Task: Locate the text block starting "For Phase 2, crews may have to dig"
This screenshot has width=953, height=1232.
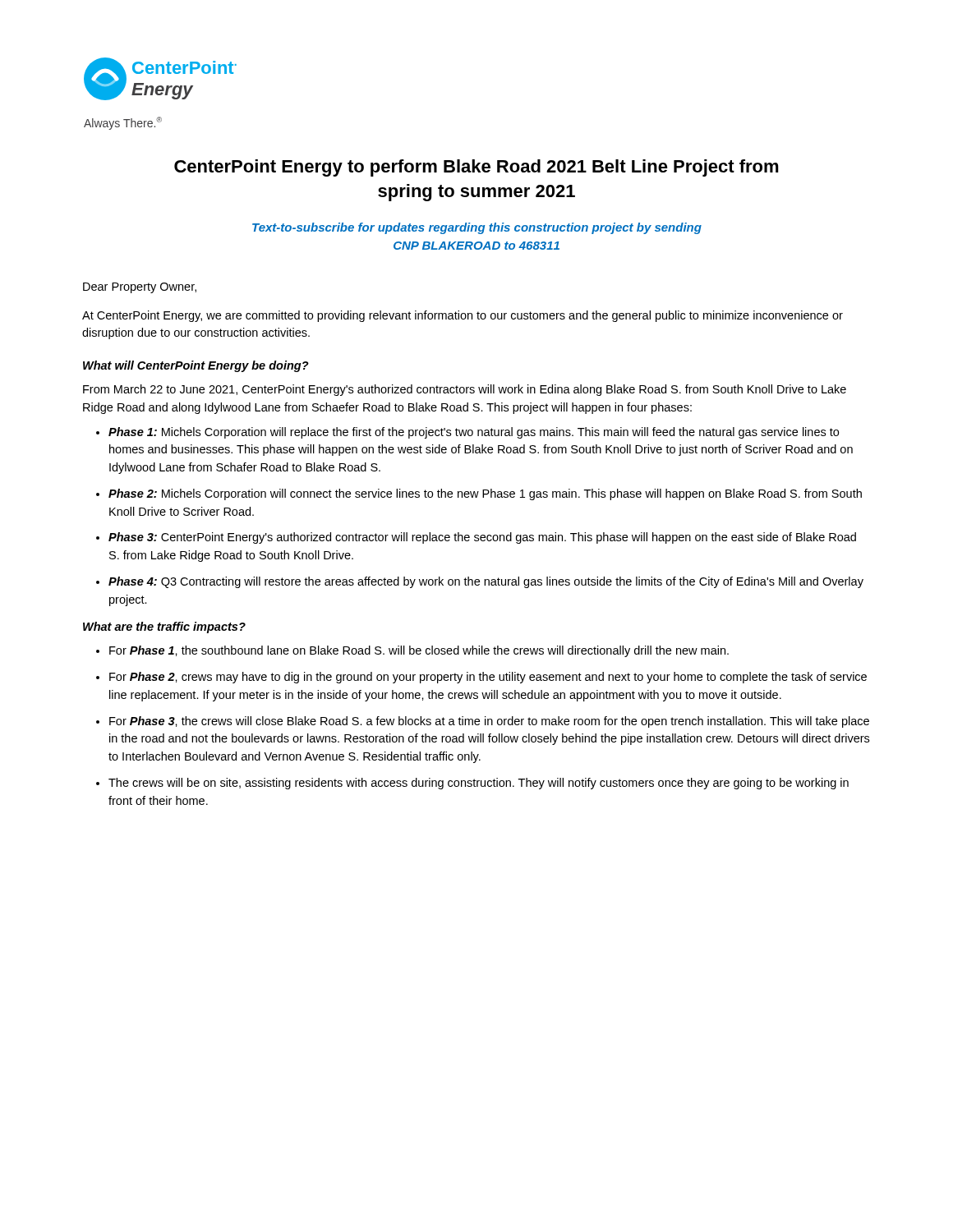Action: [x=488, y=686]
